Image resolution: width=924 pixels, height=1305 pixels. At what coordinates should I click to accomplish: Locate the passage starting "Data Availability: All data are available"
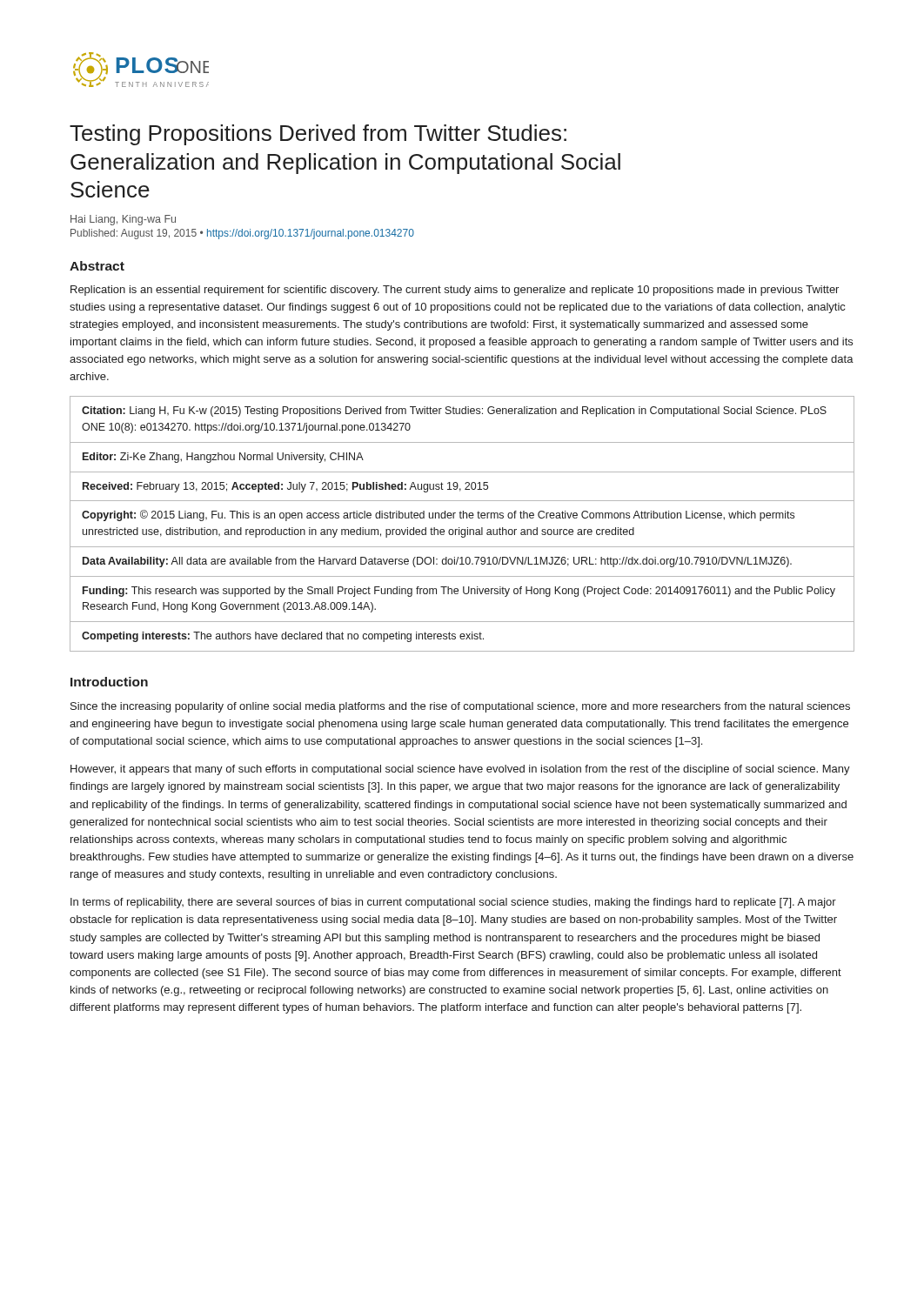coord(462,561)
